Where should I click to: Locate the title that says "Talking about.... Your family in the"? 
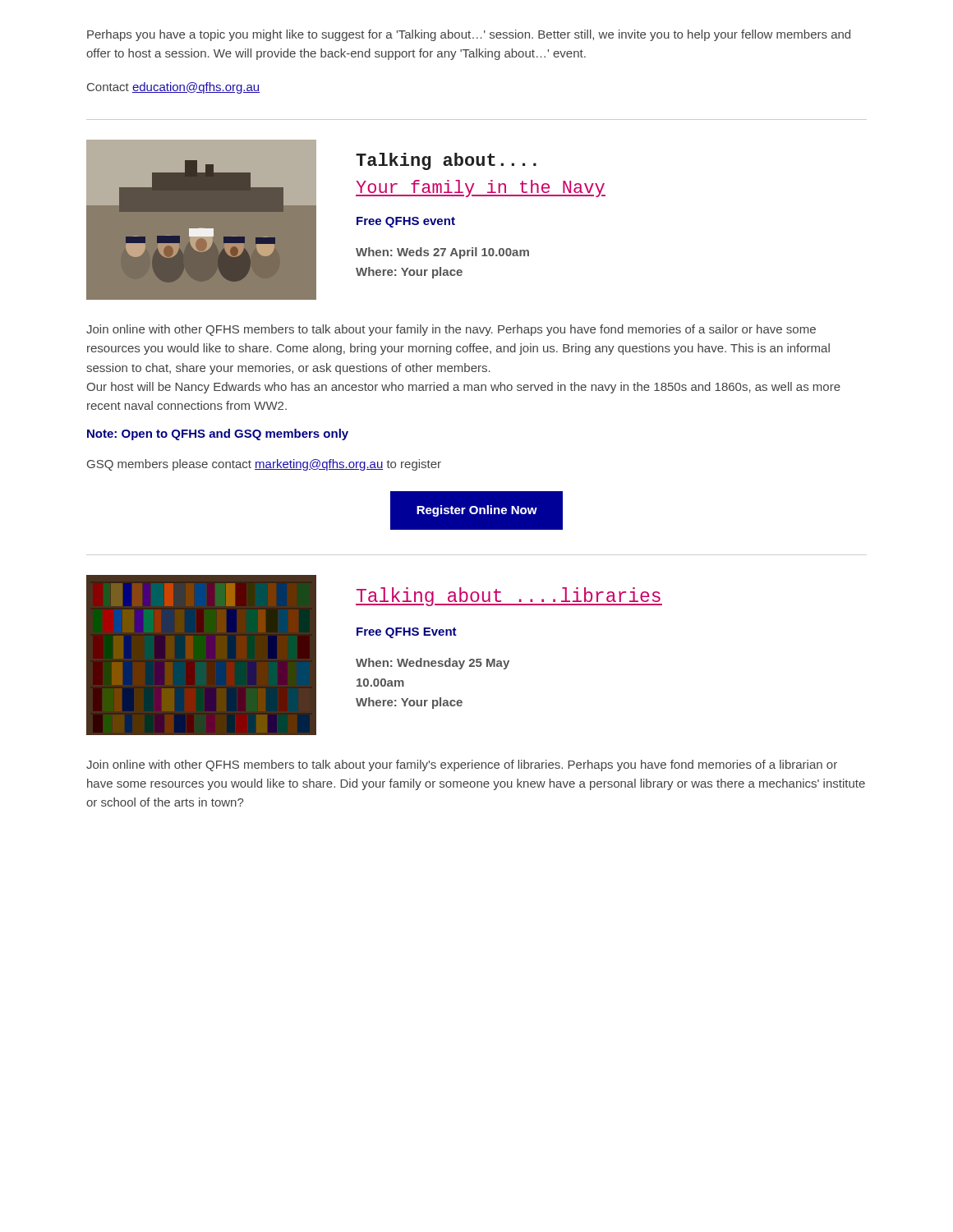480,175
